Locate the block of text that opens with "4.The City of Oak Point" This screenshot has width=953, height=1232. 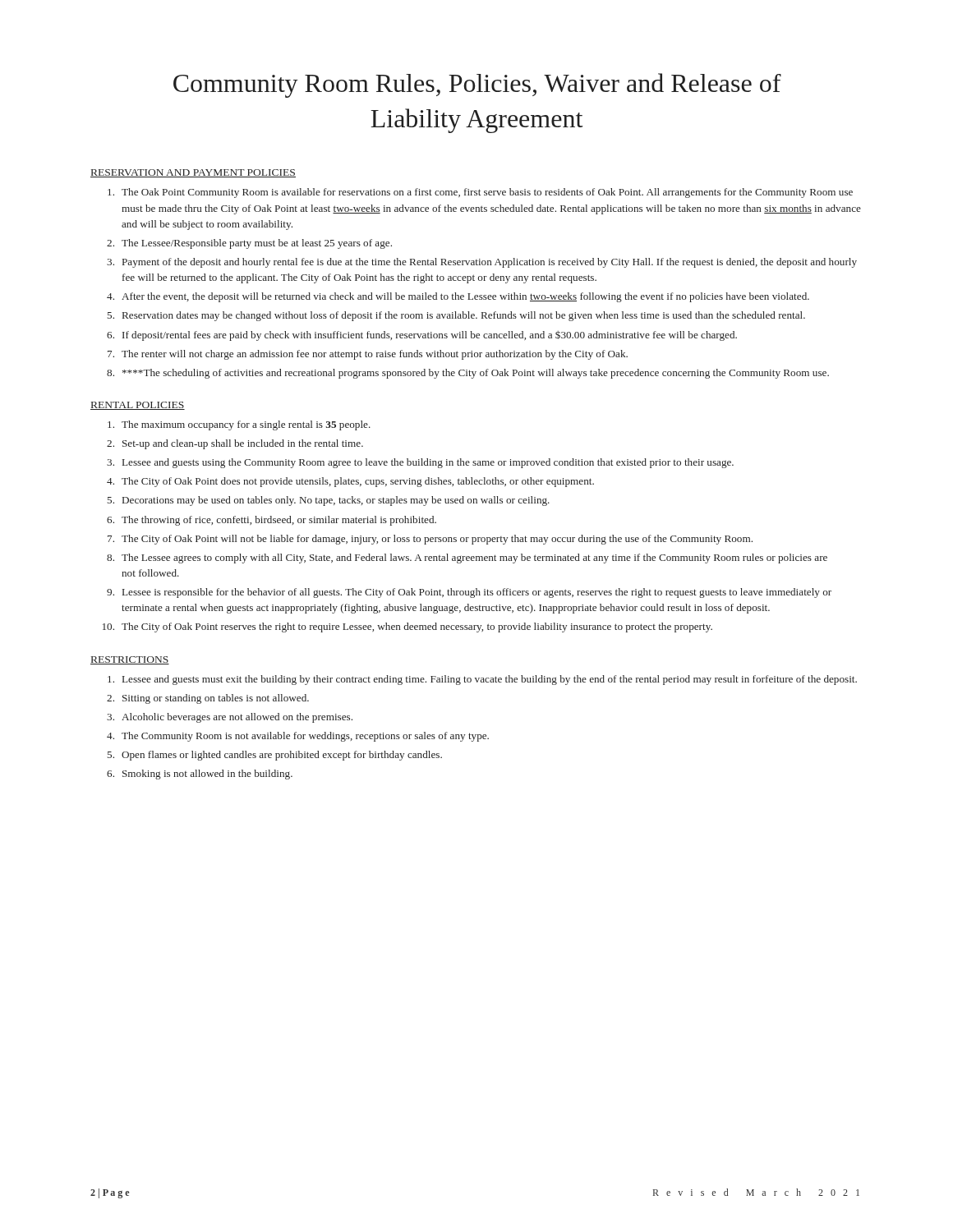click(476, 481)
